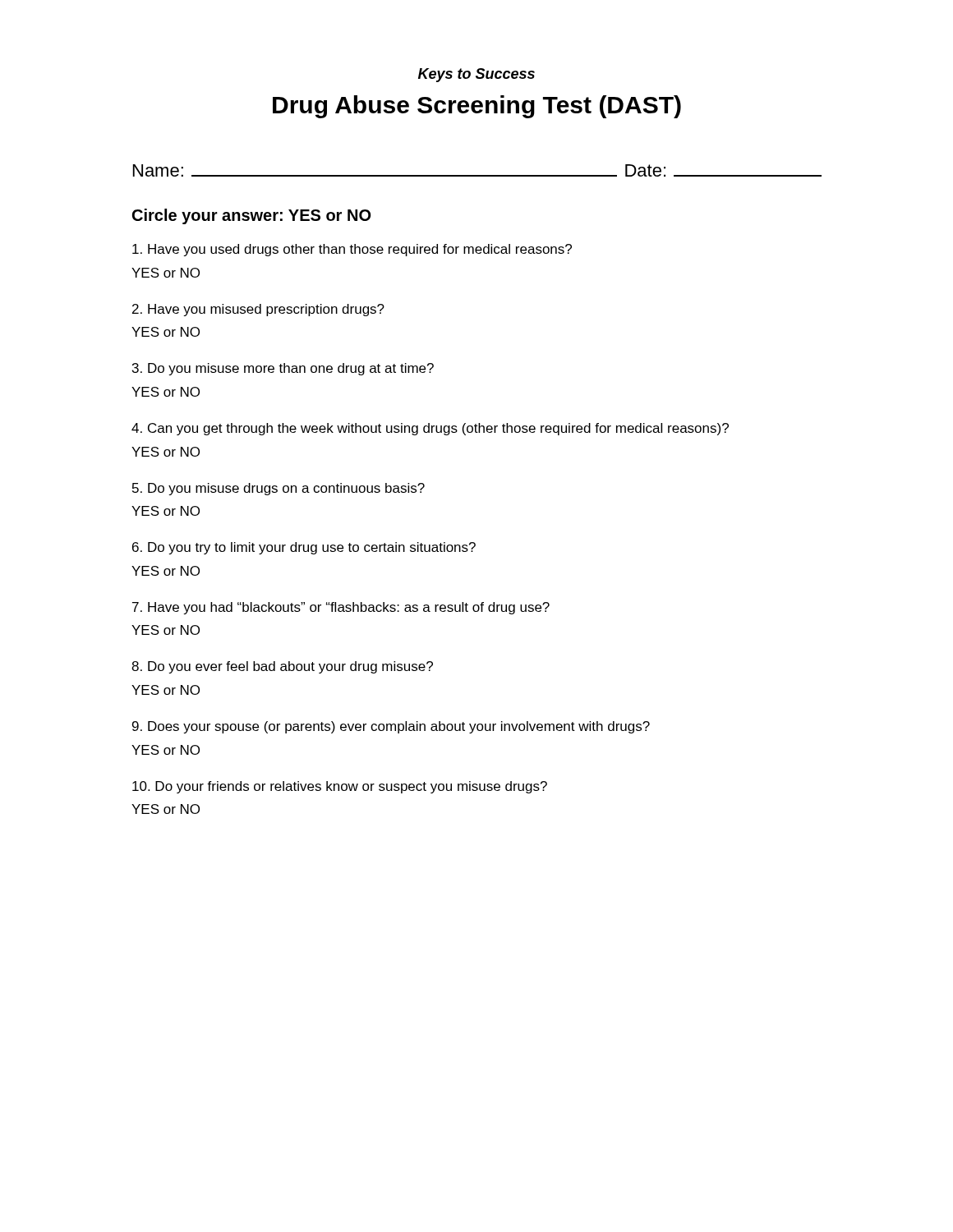This screenshot has height=1232, width=953.
Task: Locate the element starting "10. Do your friends or relatives"
Action: (x=339, y=786)
